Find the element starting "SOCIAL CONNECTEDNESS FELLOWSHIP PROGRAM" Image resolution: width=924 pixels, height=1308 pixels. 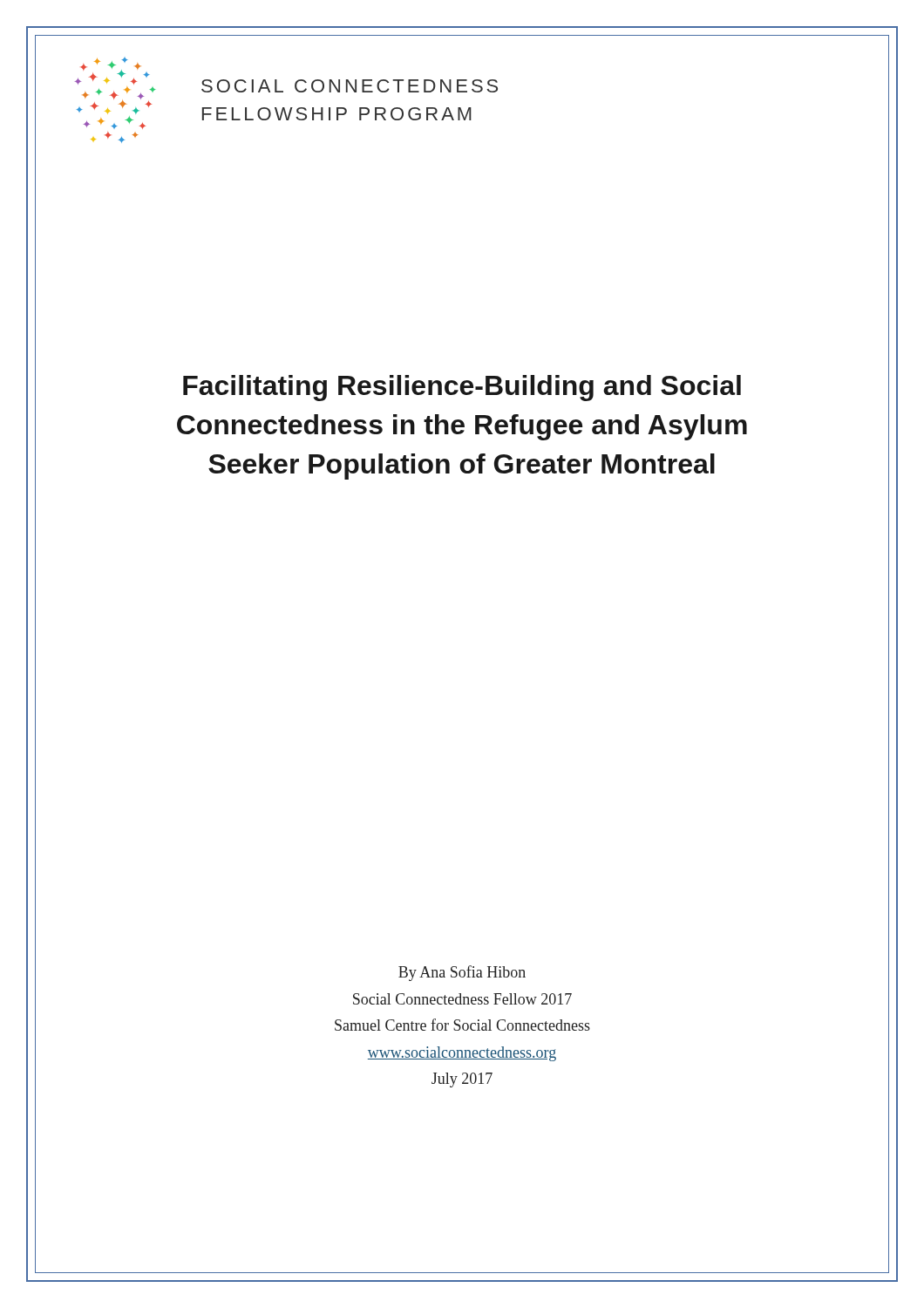[x=351, y=100]
